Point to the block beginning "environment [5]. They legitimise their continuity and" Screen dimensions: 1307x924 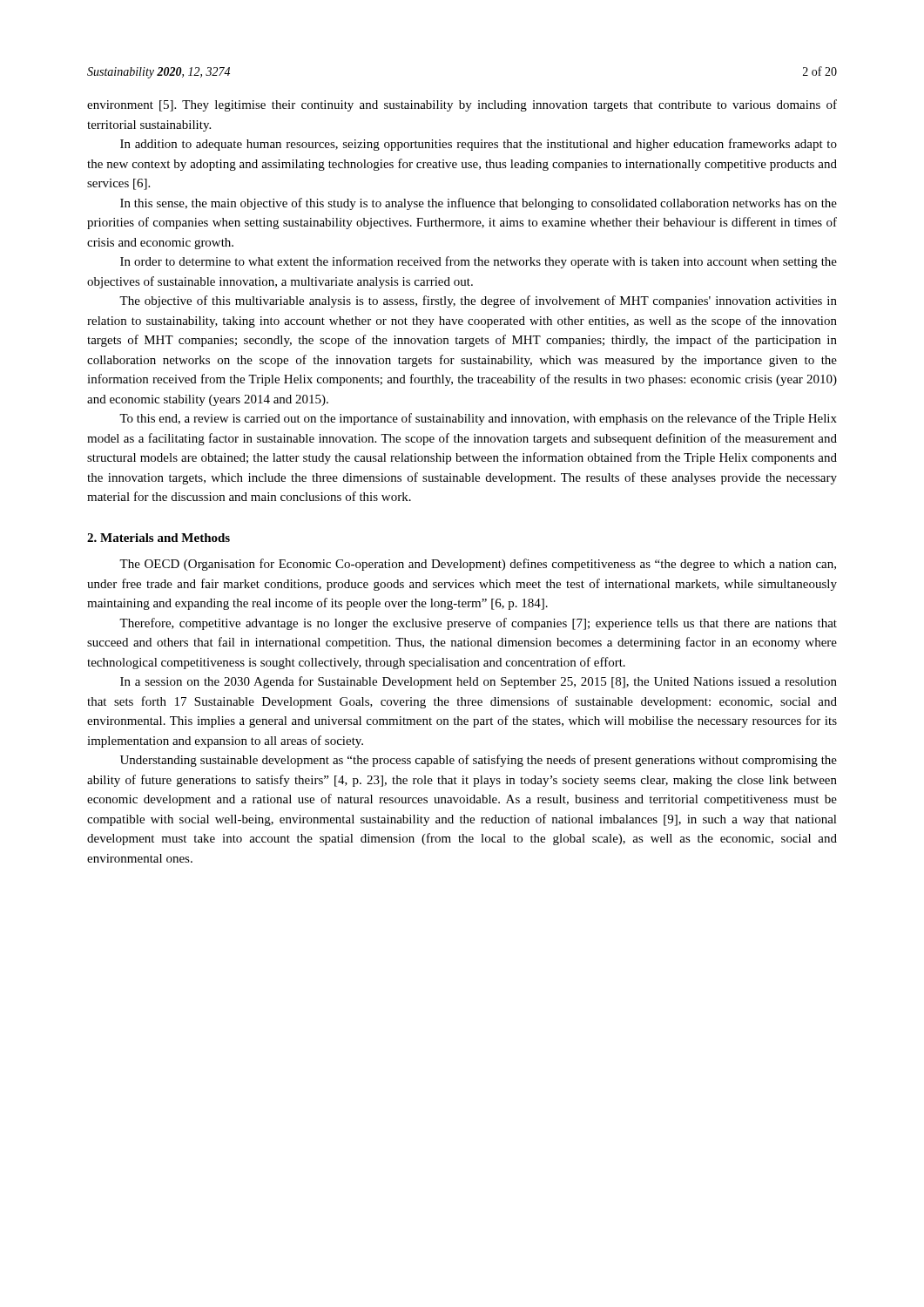point(462,115)
